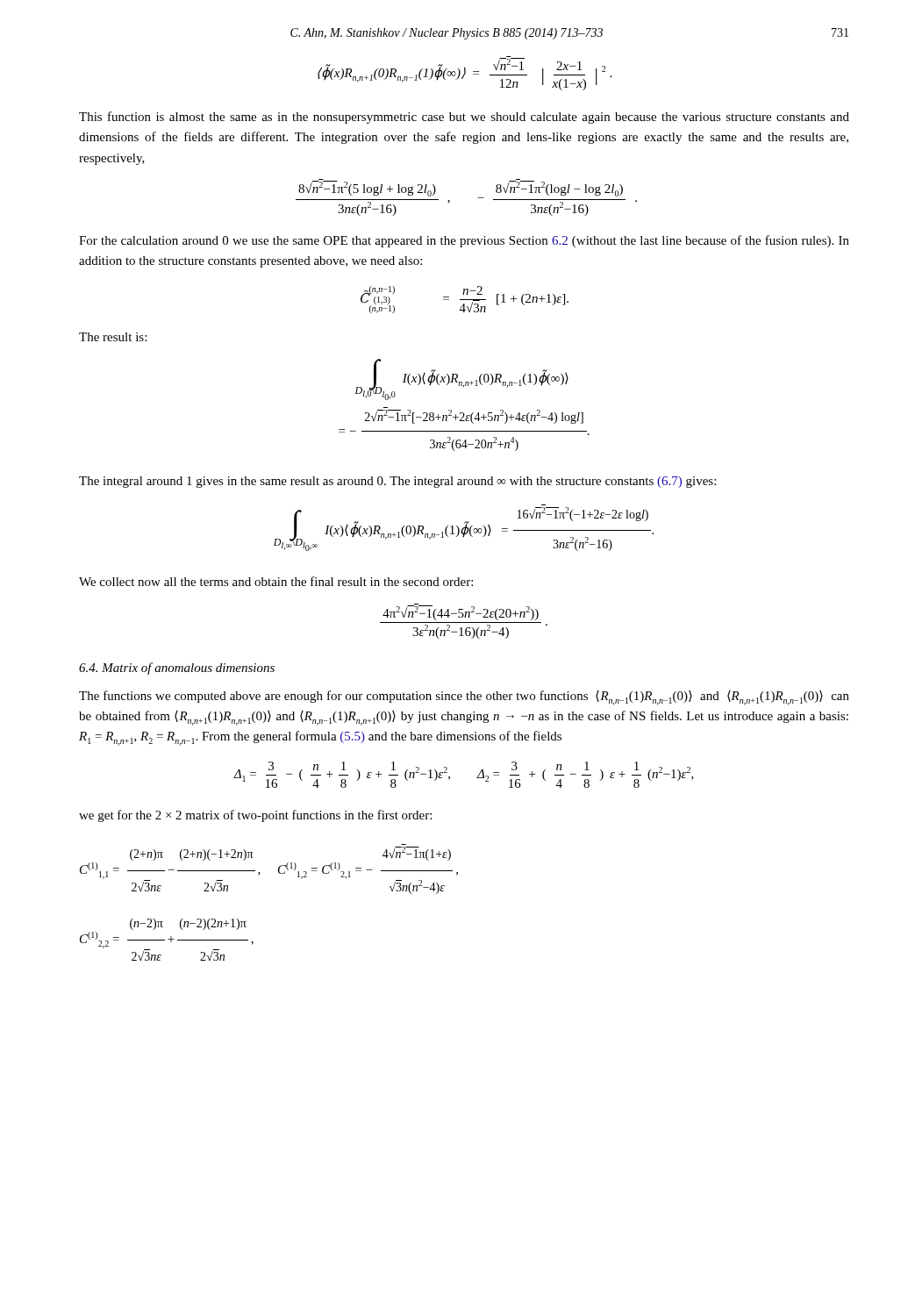Select the formula that reads "C(1)1,1 = (2+n)π 2√3nε −"

[x=151, y=853]
